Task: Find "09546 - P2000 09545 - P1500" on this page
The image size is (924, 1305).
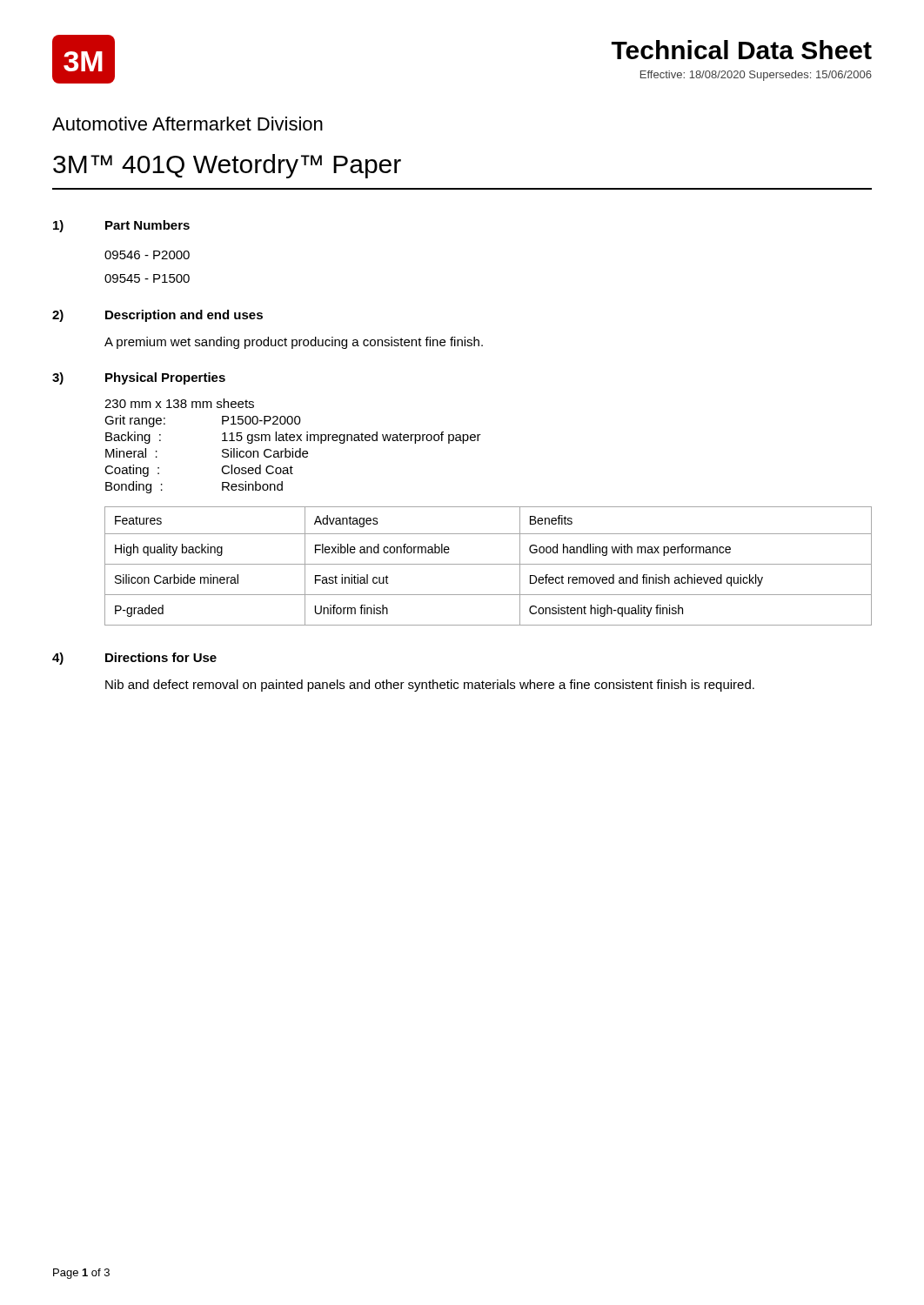Action: [147, 266]
